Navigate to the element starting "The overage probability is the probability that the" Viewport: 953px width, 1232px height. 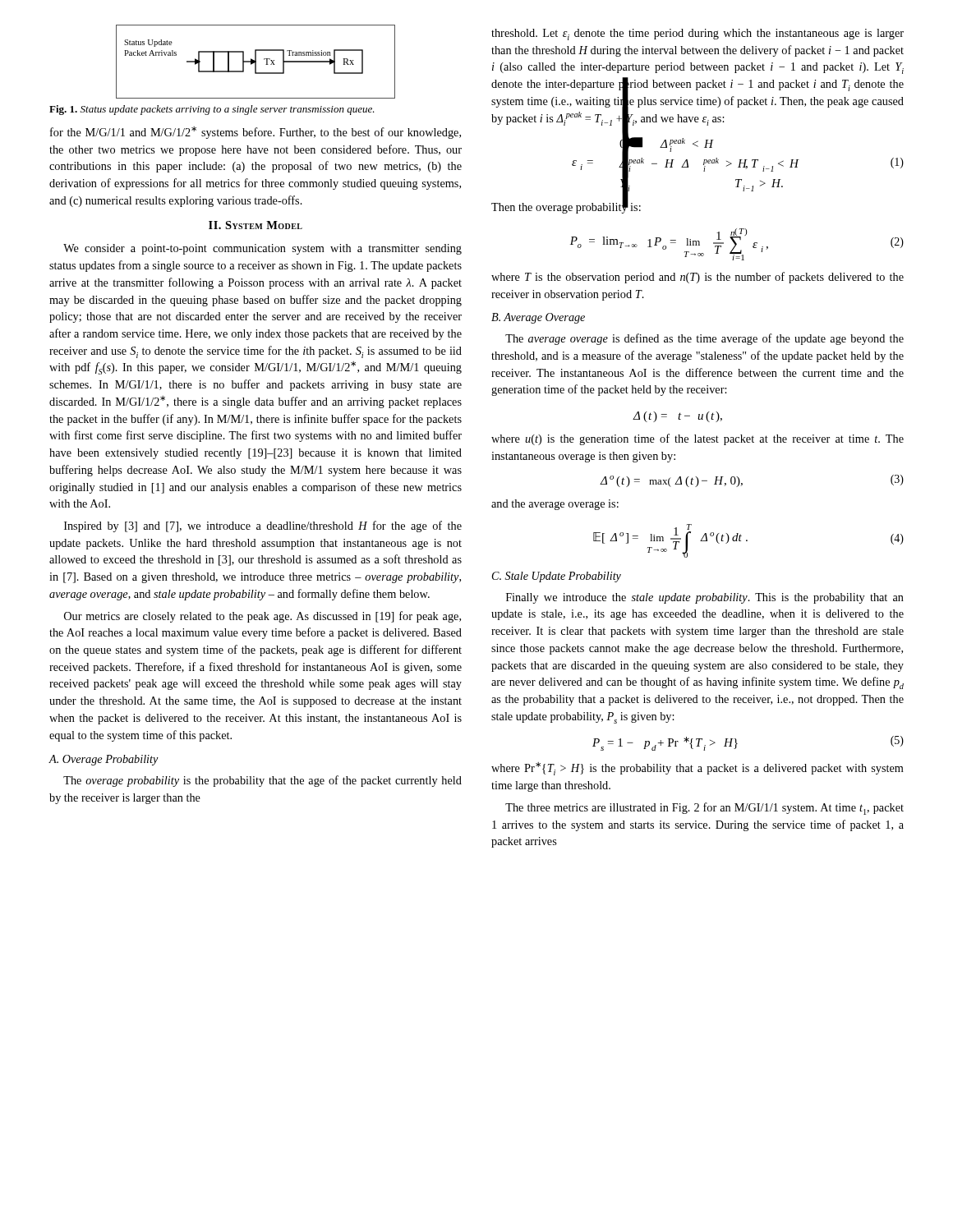pos(255,789)
